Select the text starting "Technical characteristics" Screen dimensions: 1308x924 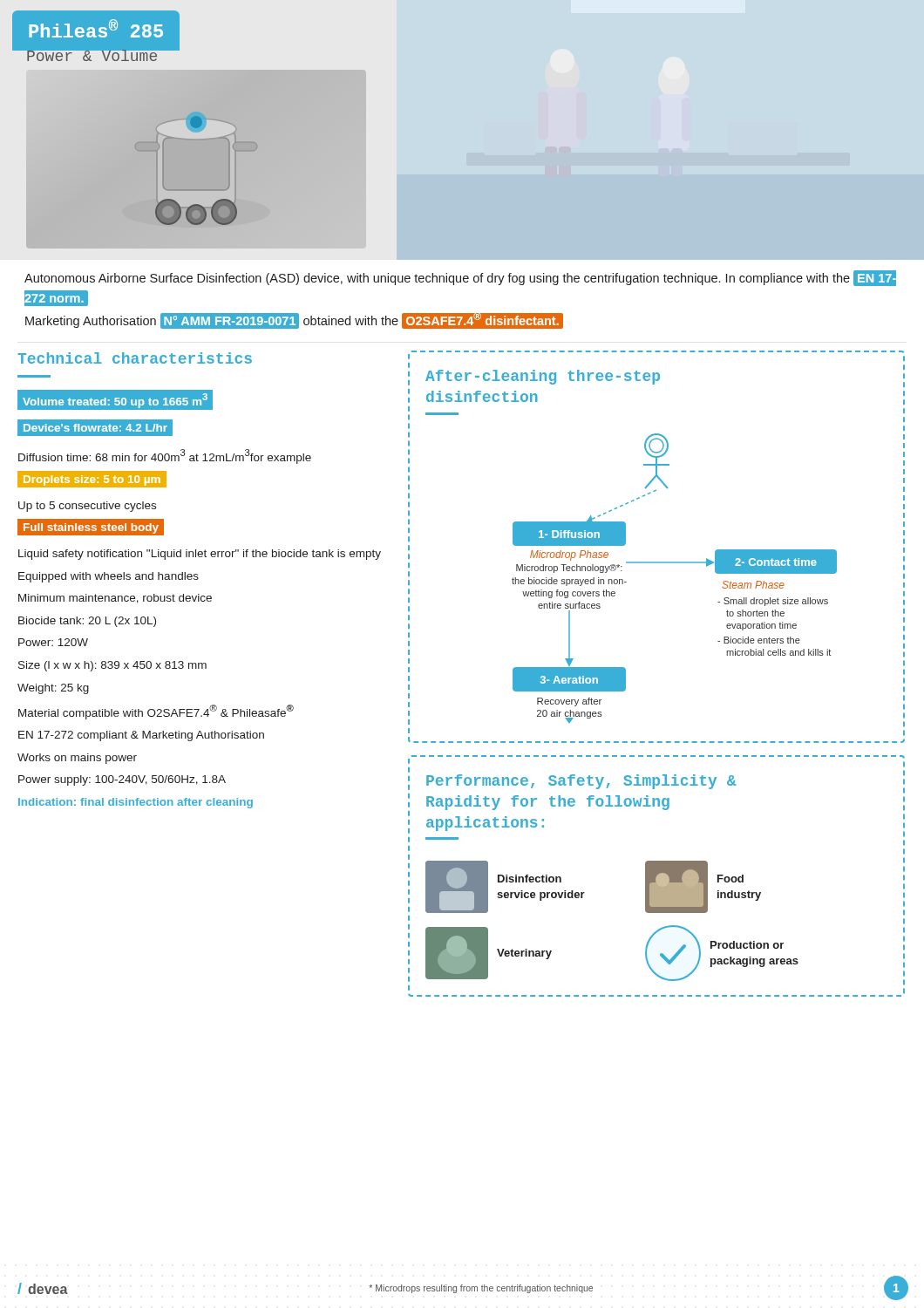[135, 364]
